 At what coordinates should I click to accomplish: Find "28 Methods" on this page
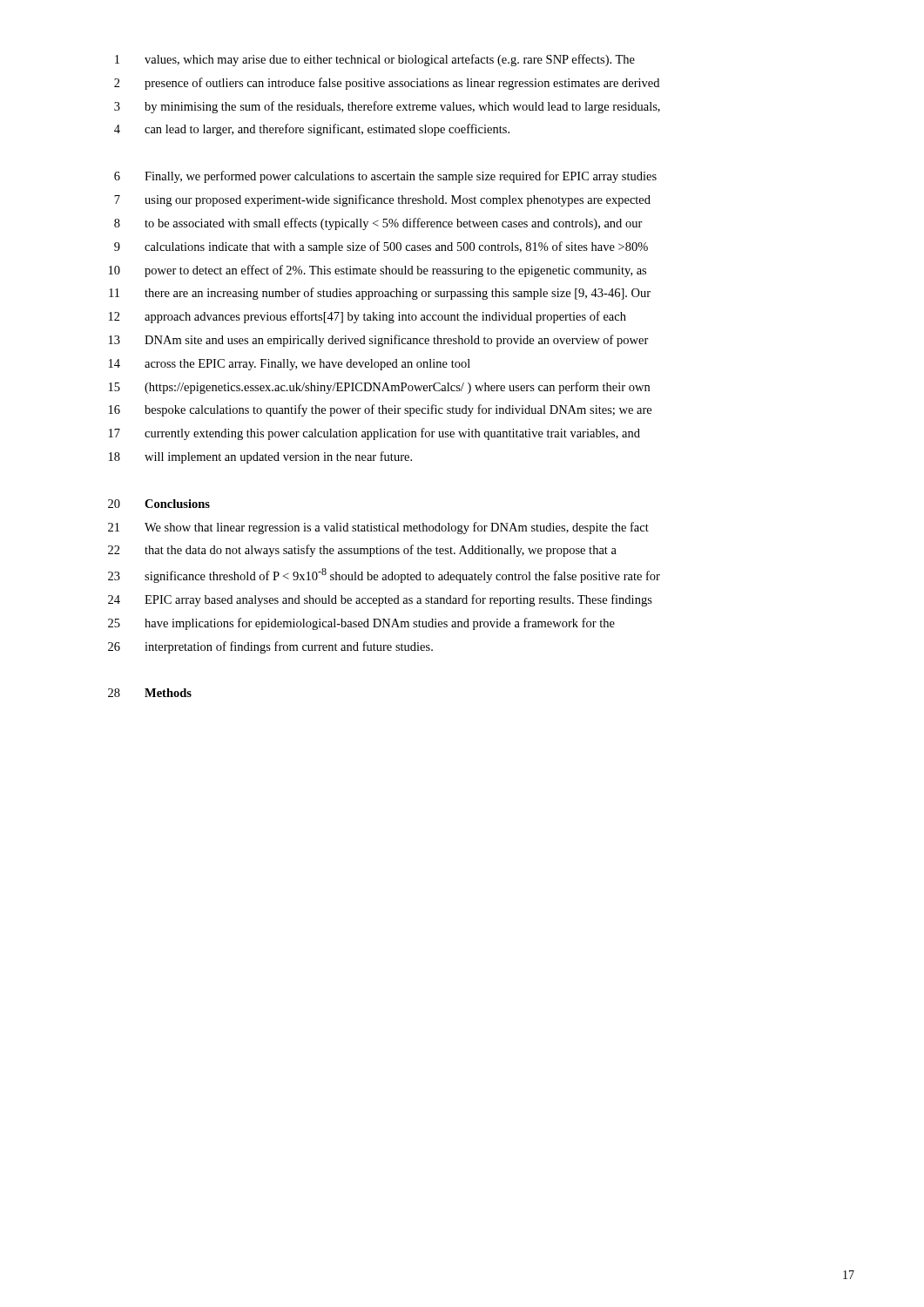[150, 693]
